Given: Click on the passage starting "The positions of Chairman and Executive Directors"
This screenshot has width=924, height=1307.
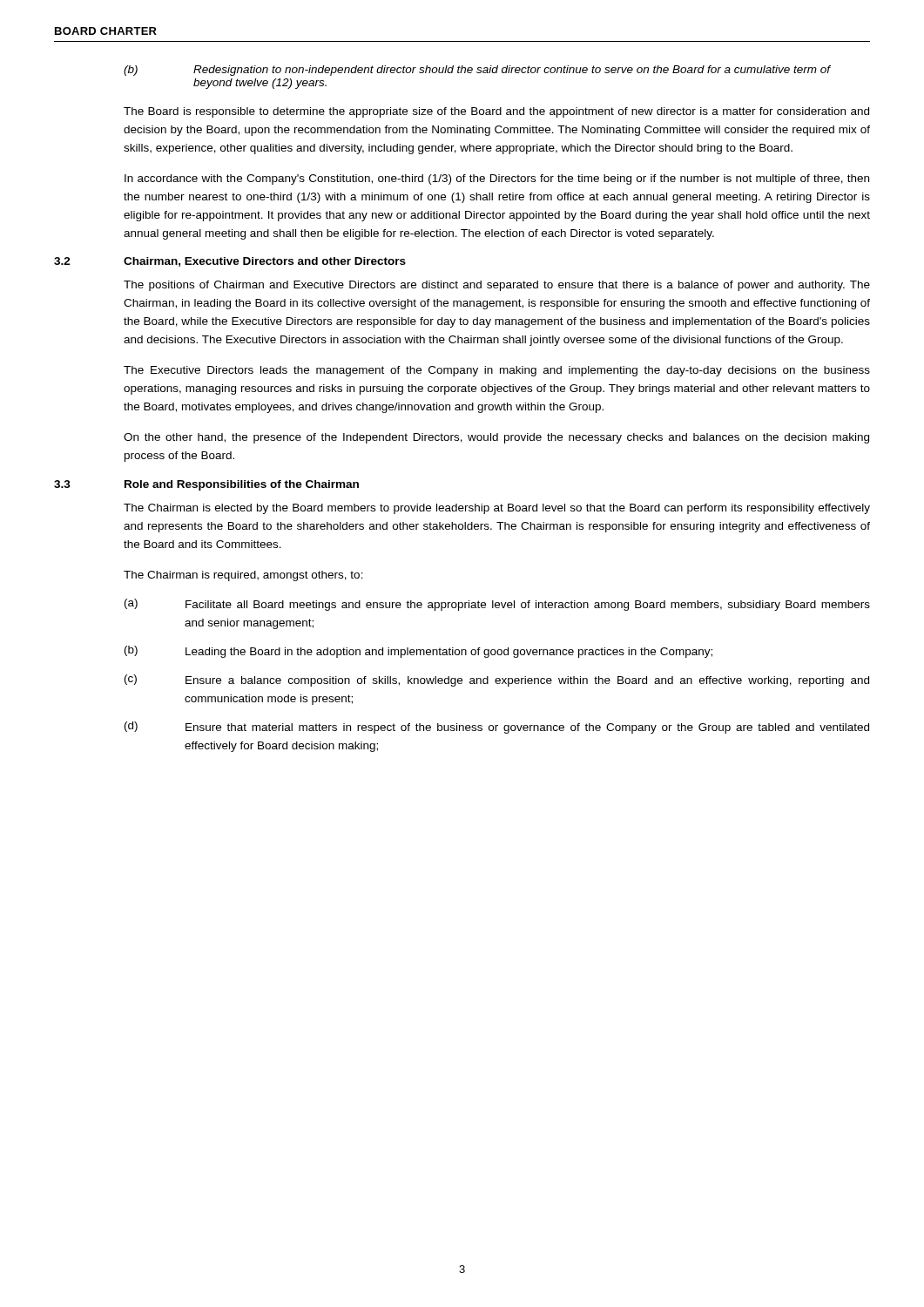Looking at the screenshot, I should coord(497,312).
